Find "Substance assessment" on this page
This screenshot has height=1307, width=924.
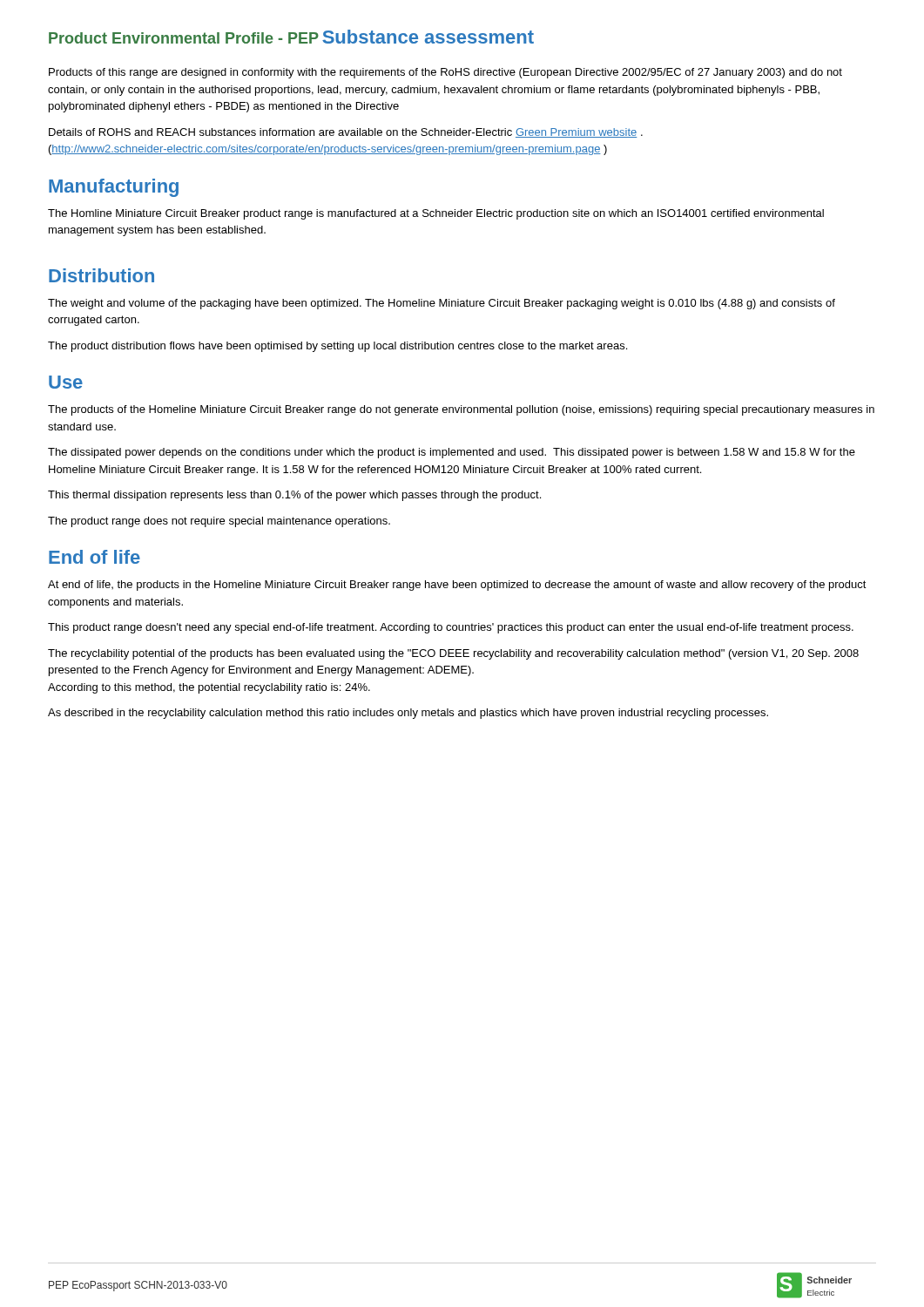(428, 37)
